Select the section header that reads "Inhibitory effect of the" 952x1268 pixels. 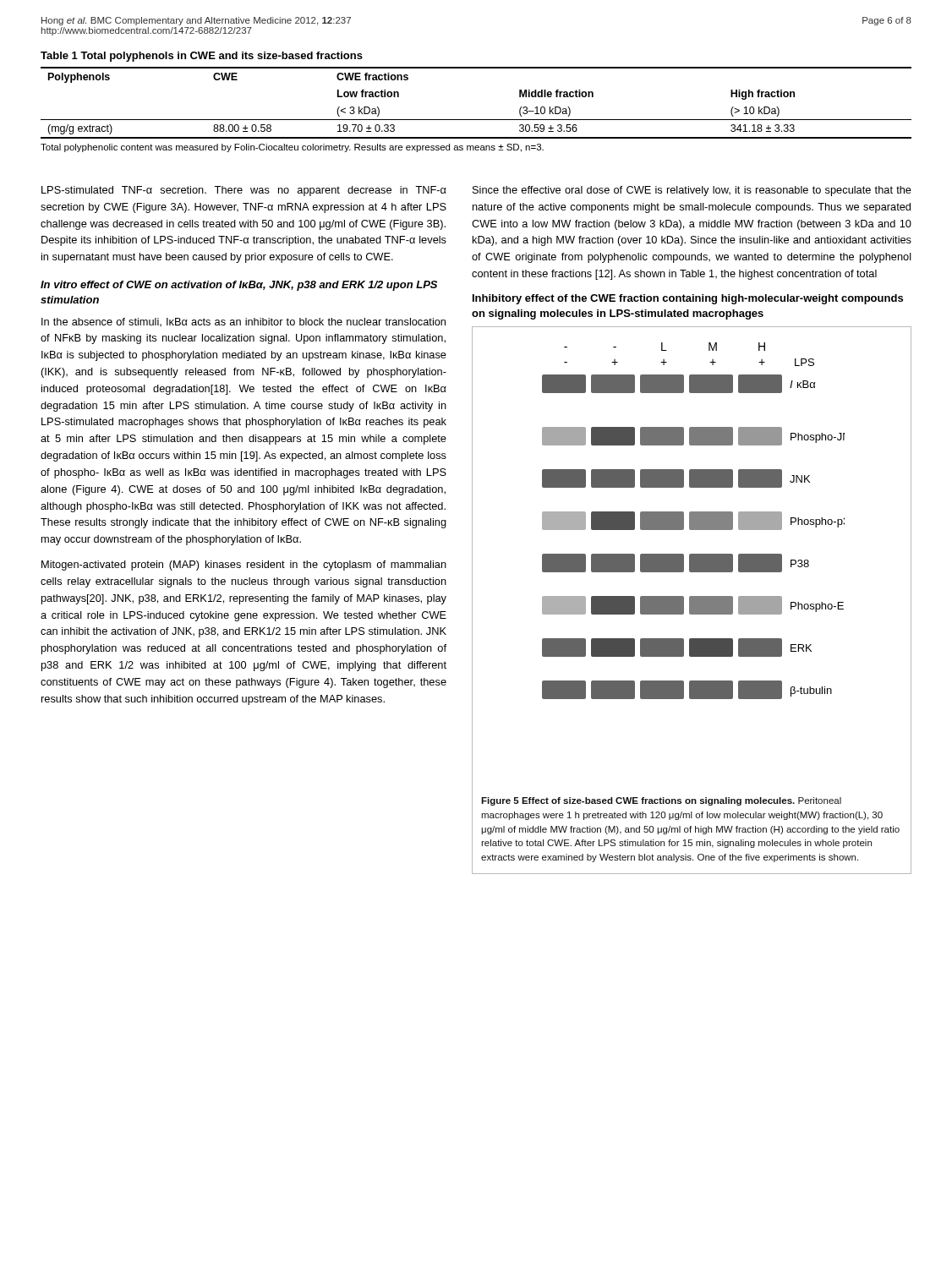[688, 306]
